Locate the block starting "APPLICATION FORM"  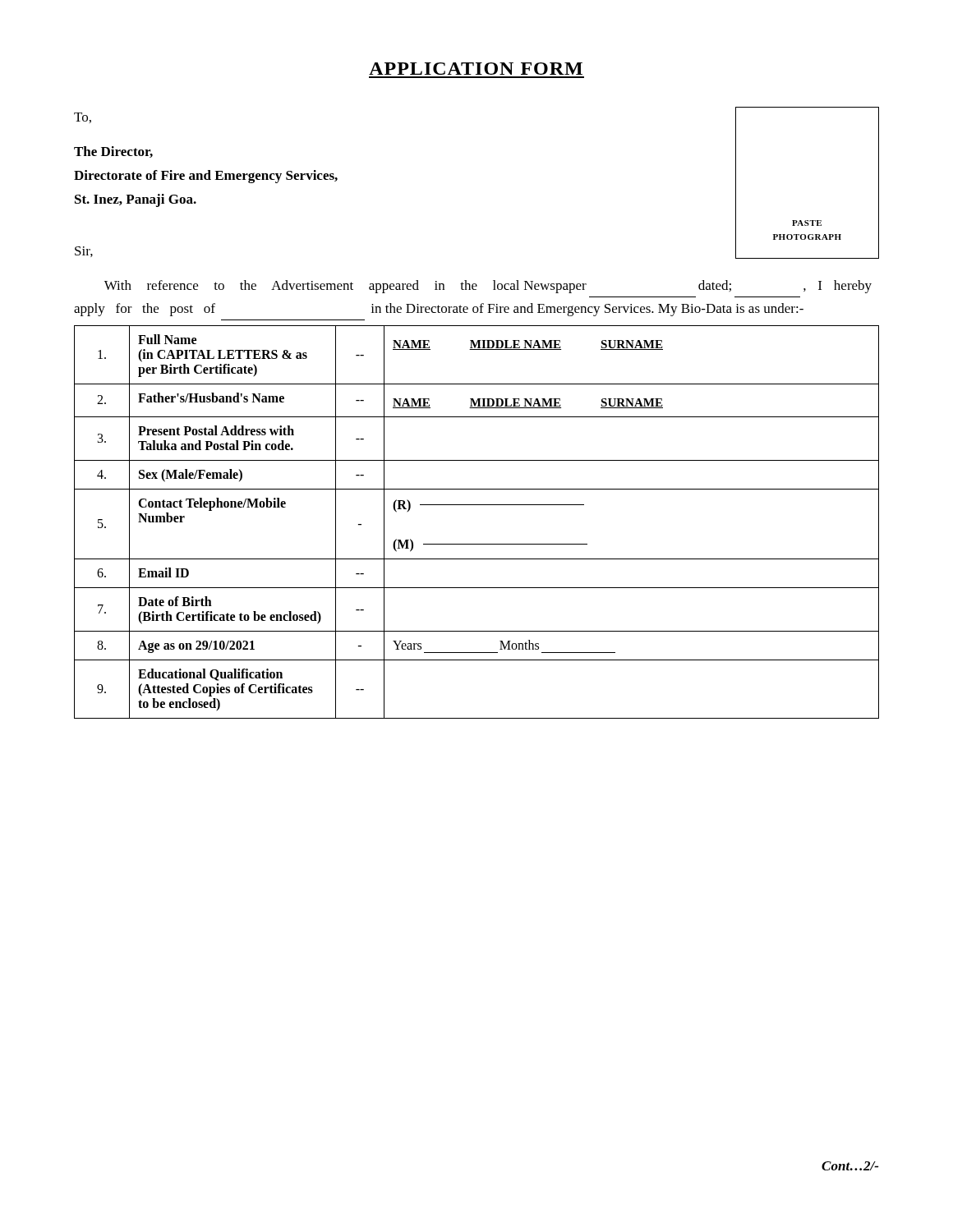tap(476, 68)
